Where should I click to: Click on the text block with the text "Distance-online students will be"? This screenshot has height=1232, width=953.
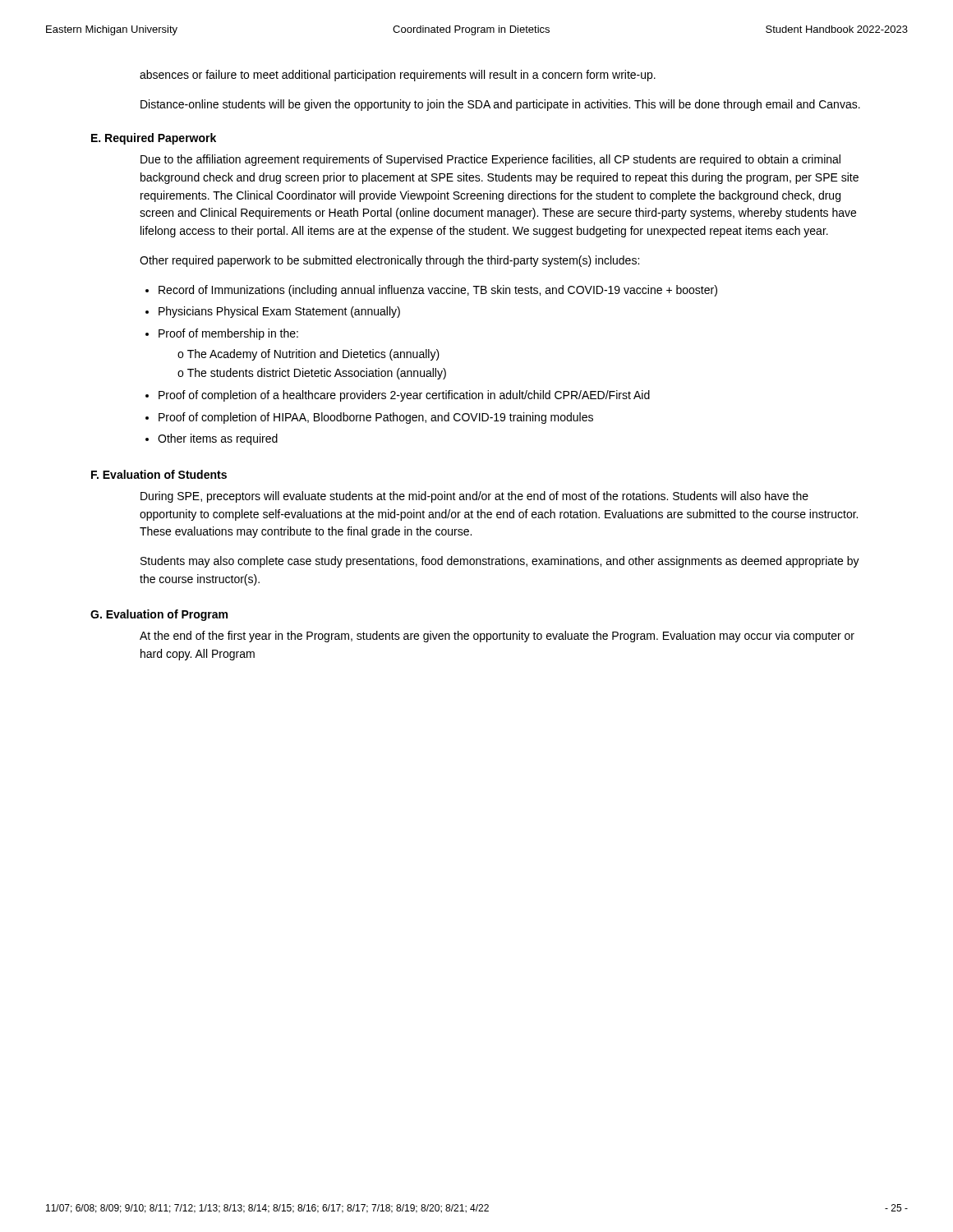(500, 104)
